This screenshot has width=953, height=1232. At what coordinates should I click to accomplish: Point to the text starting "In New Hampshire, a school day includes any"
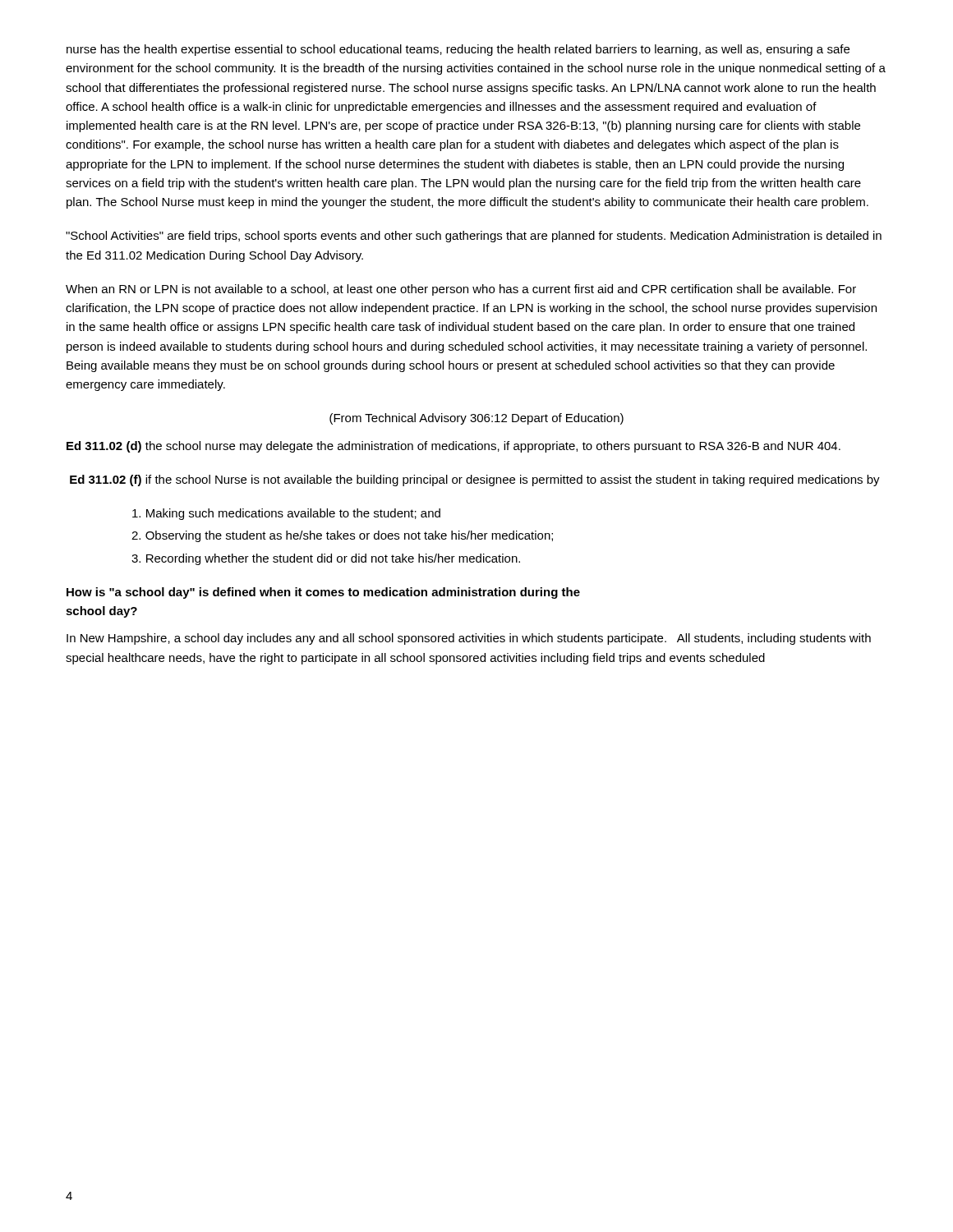pyautogui.click(x=469, y=648)
